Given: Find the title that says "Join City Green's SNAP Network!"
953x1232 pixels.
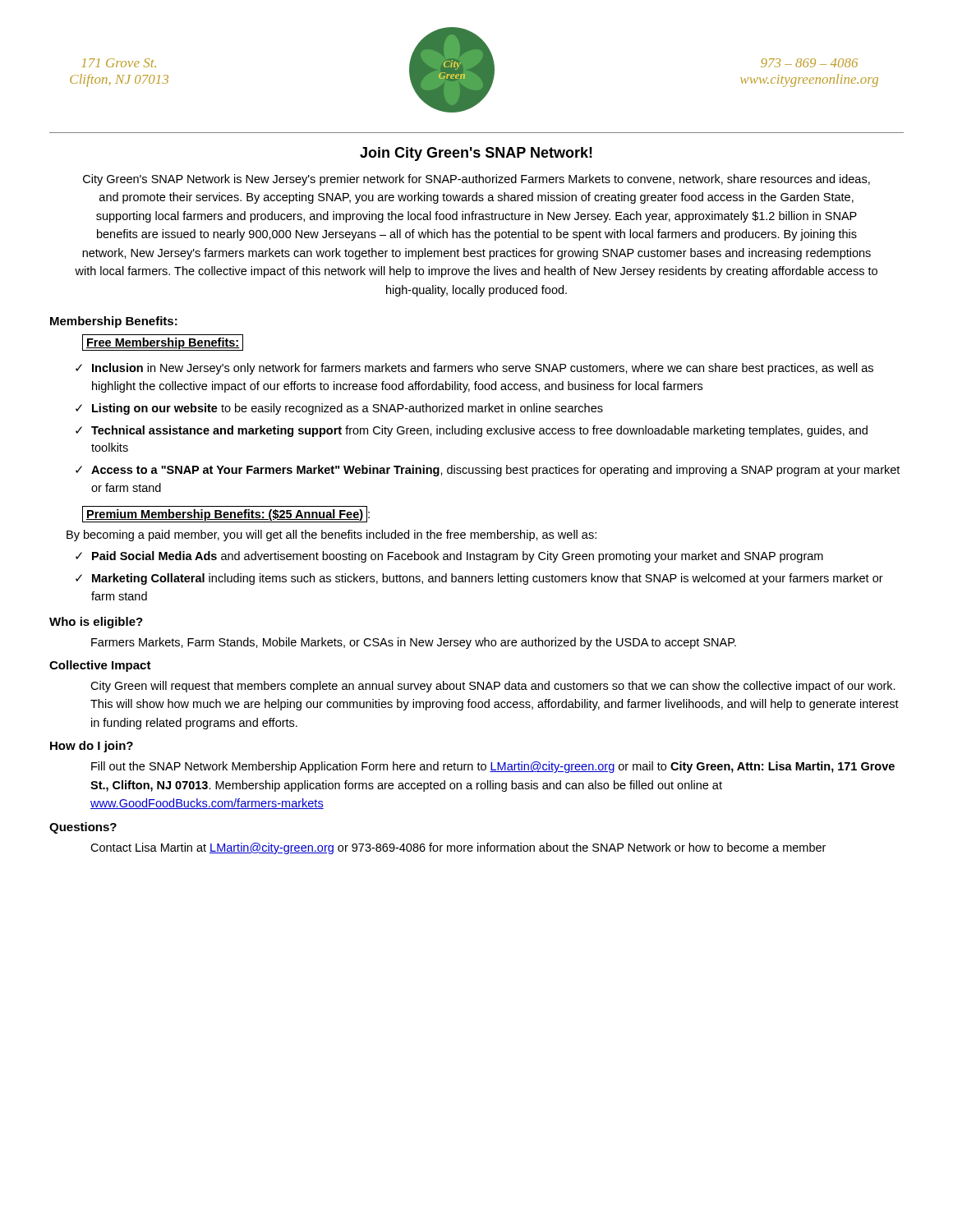Looking at the screenshot, I should [x=476, y=153].
